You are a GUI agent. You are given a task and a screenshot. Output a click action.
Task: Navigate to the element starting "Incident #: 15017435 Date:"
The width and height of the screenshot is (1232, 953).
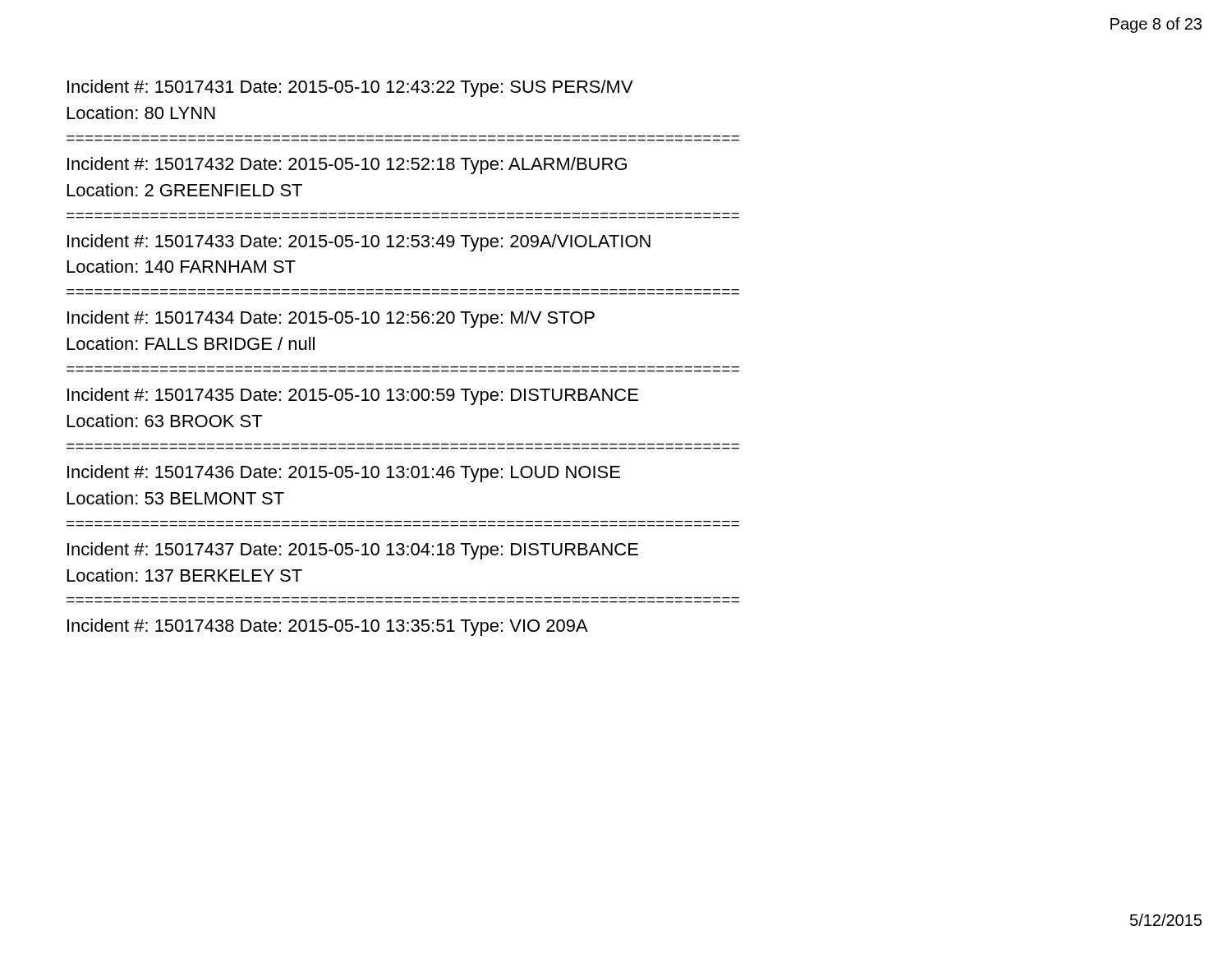[x=616, y=408]
